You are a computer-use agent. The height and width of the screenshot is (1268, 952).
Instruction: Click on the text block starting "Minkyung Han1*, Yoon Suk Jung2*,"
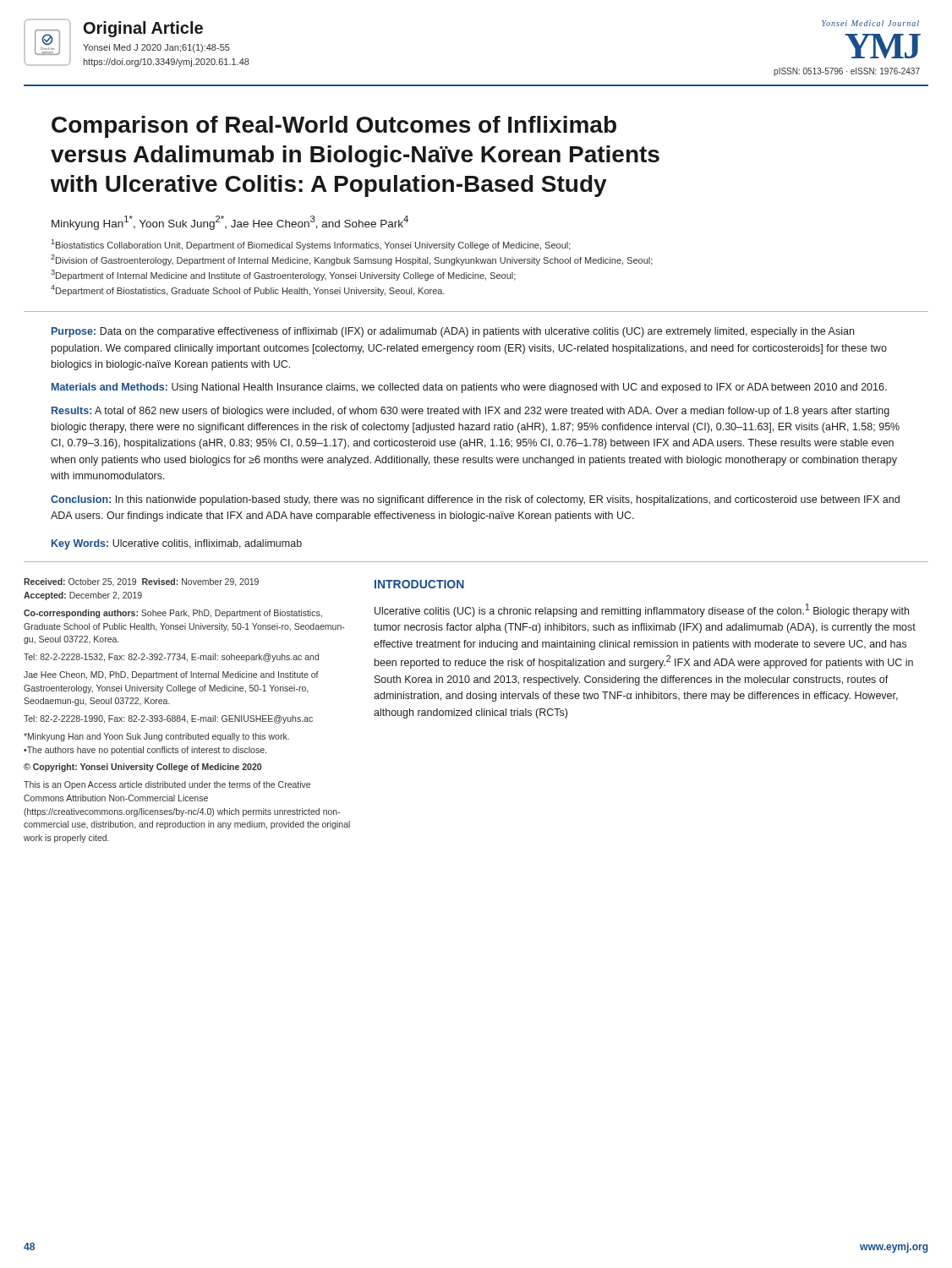point(230,222)
